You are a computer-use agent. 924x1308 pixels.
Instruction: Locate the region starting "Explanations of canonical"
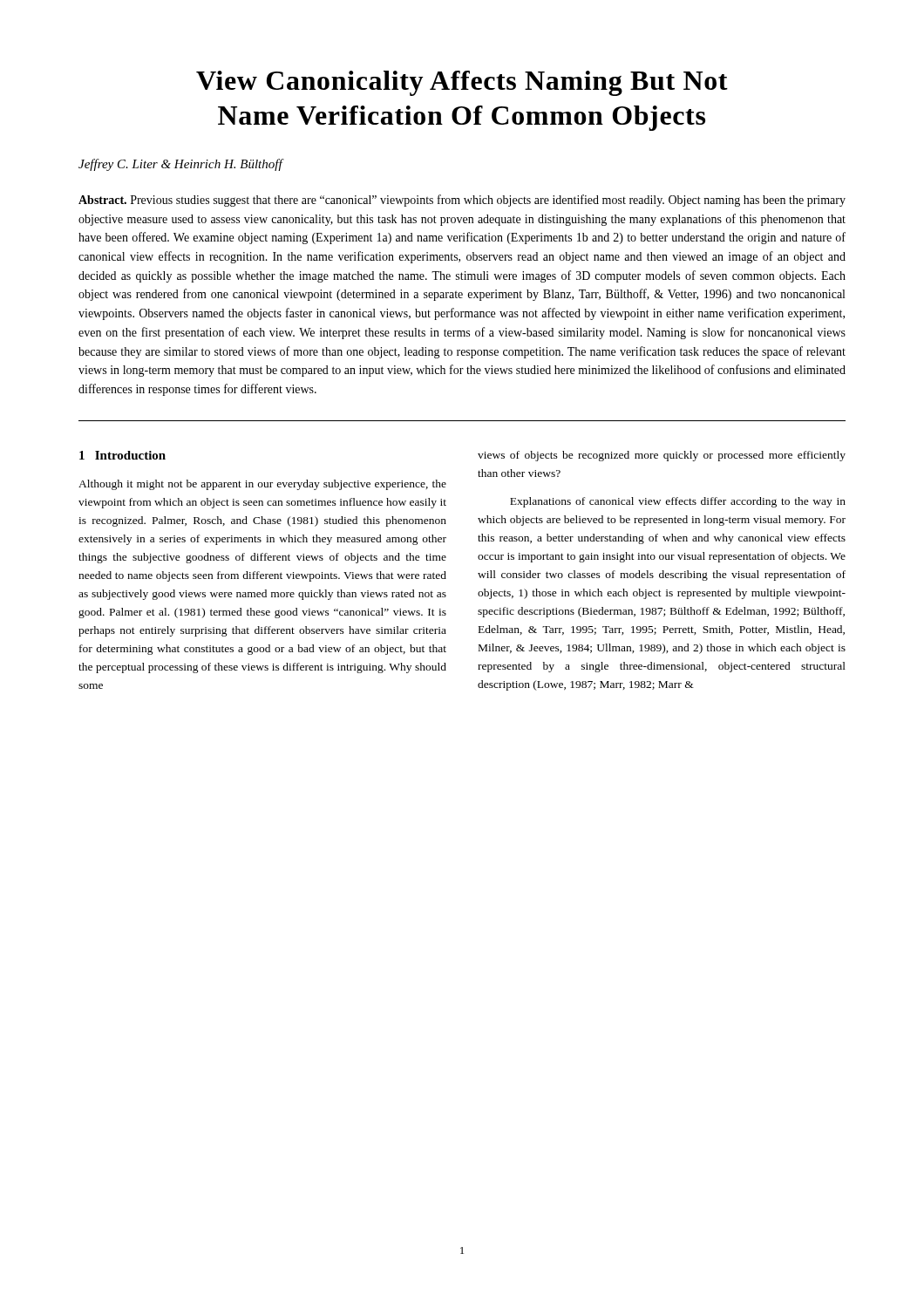tap(662, 592)
